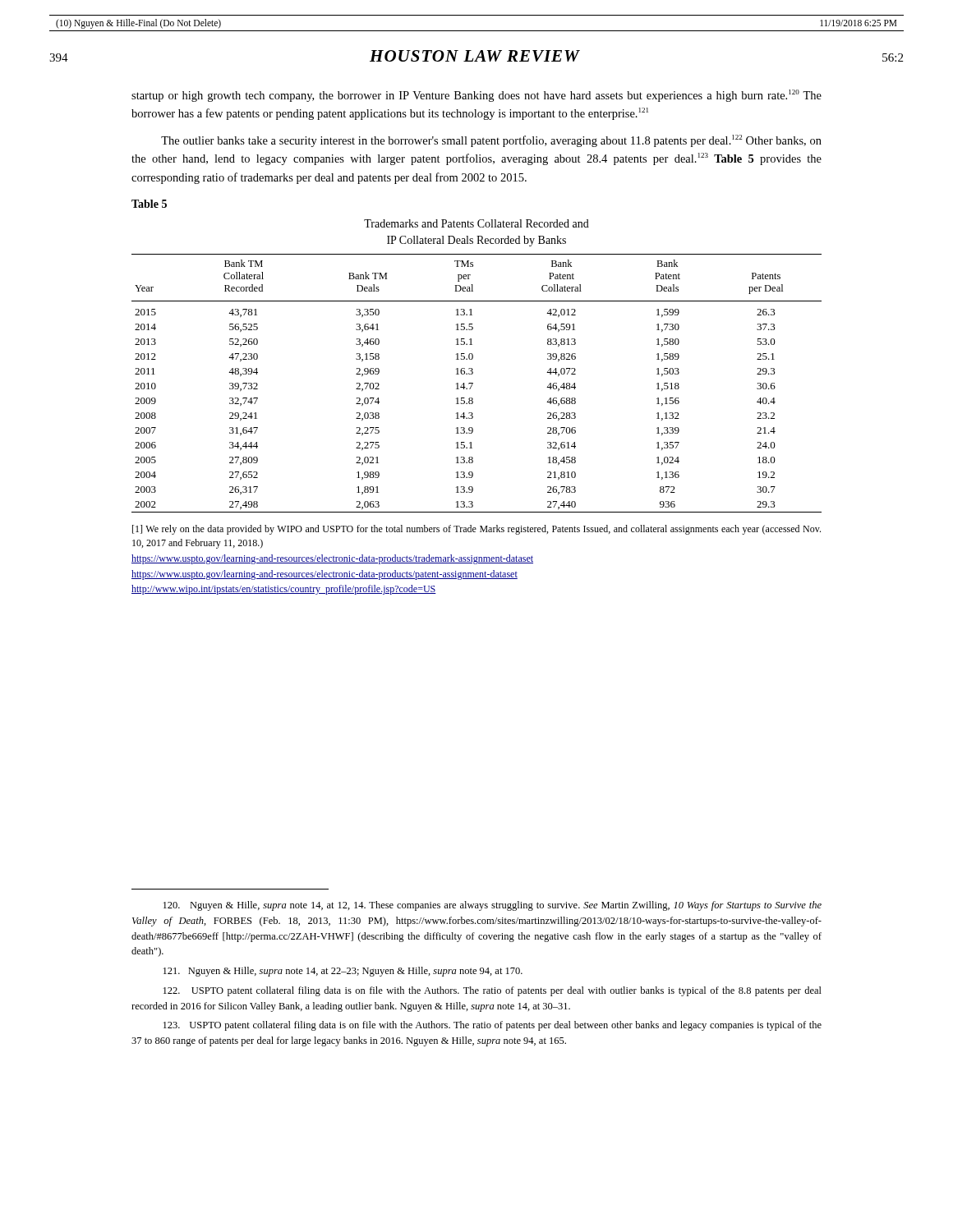
Task: Find the passage starting "Trademarks and Patents"
Action: pyautogui.click(x=476, y=232)
